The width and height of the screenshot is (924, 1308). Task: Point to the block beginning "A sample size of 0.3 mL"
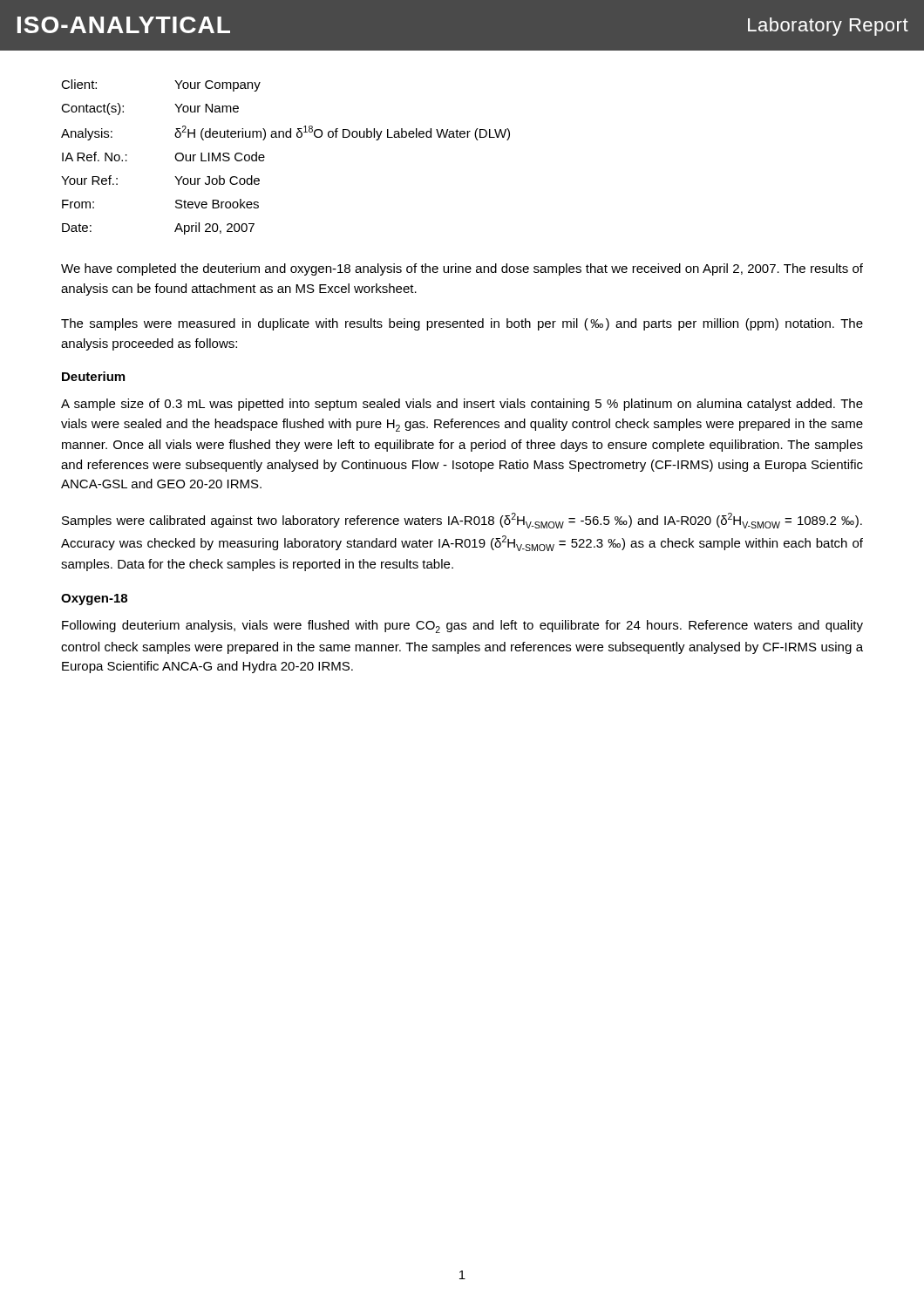point(462,444)
